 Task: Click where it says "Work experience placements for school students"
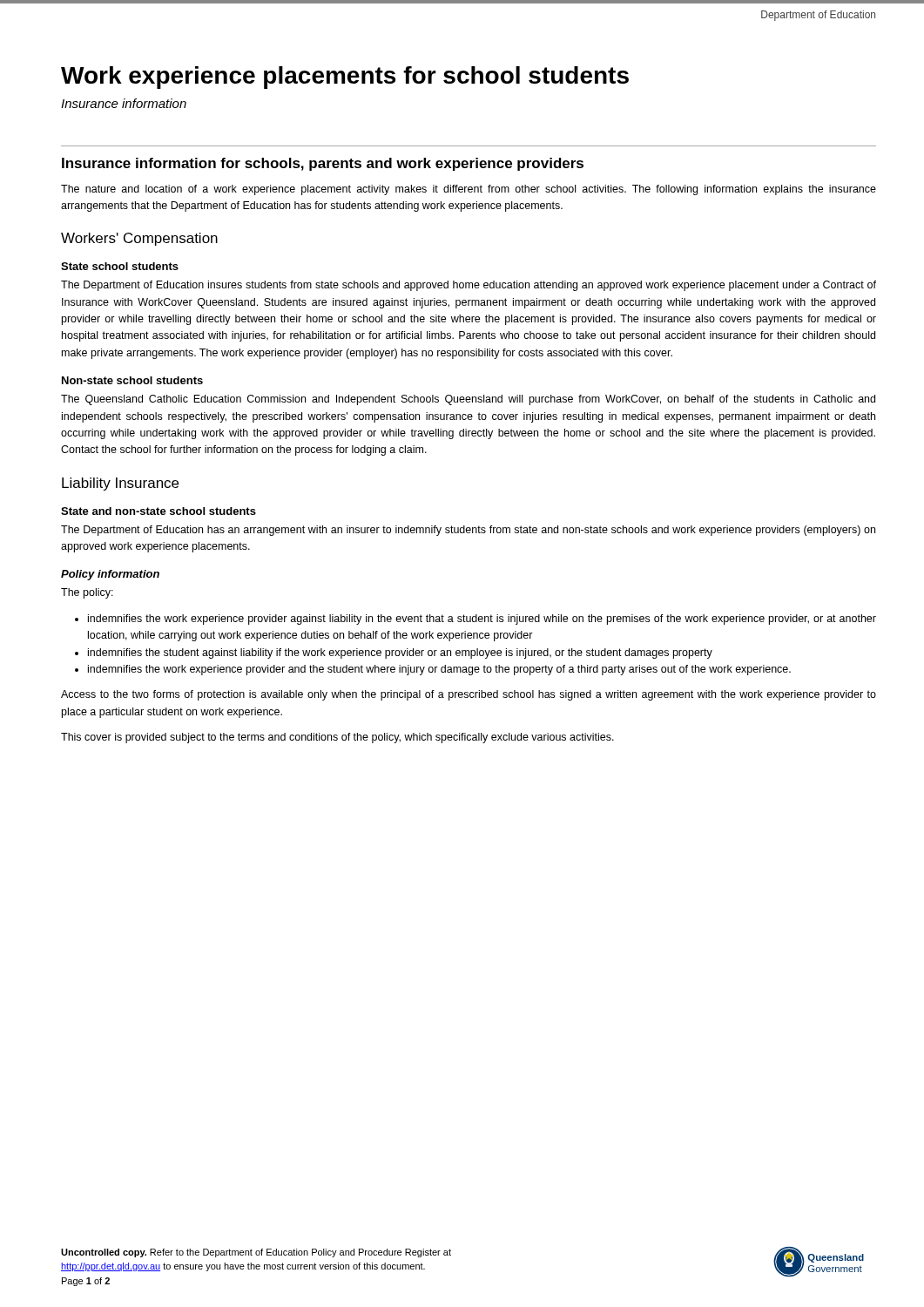coord(469,76)
